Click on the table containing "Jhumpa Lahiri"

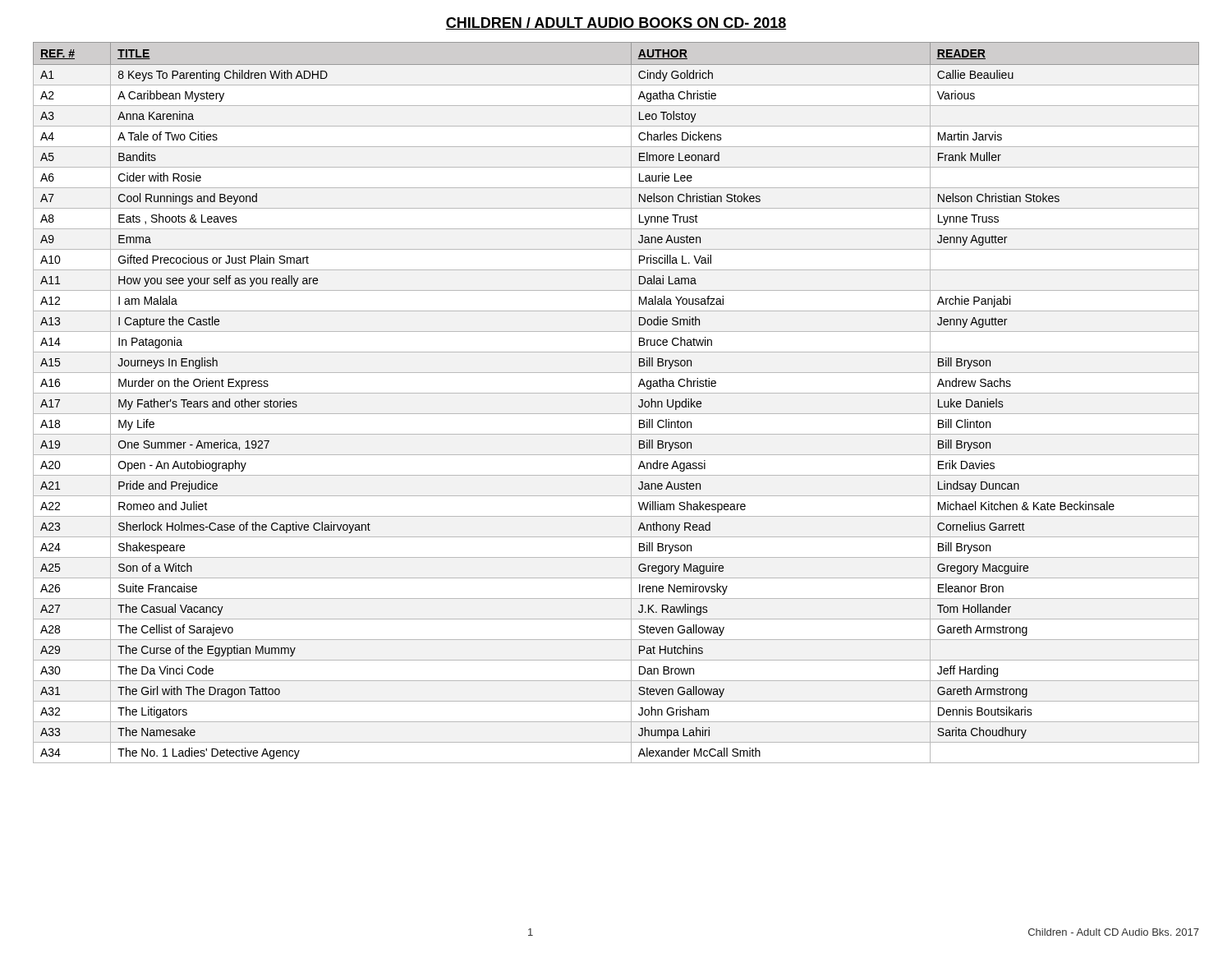click(x=616, y=403)
